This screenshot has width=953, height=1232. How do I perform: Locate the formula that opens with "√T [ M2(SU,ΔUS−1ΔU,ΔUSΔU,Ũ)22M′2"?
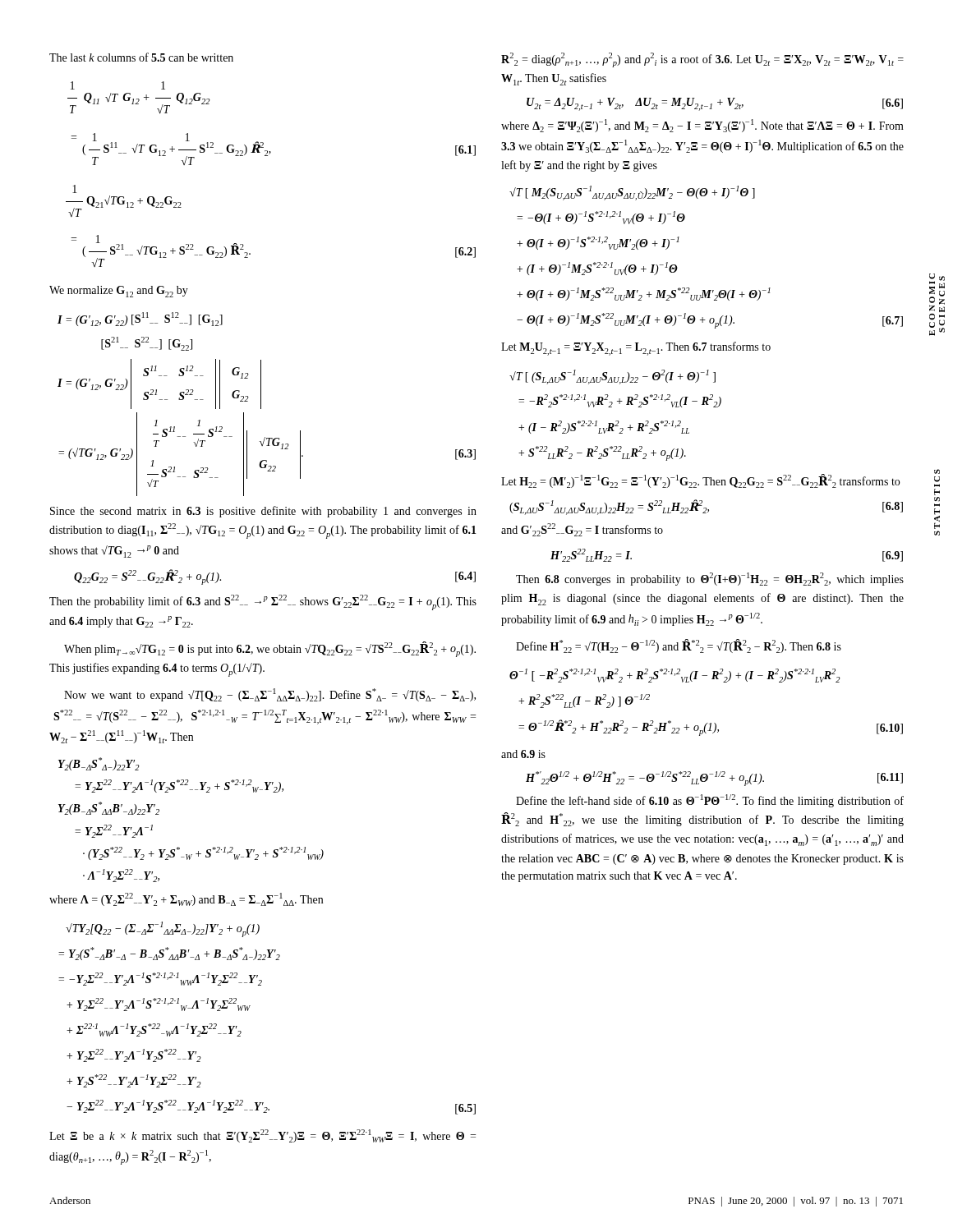point(632,193)
